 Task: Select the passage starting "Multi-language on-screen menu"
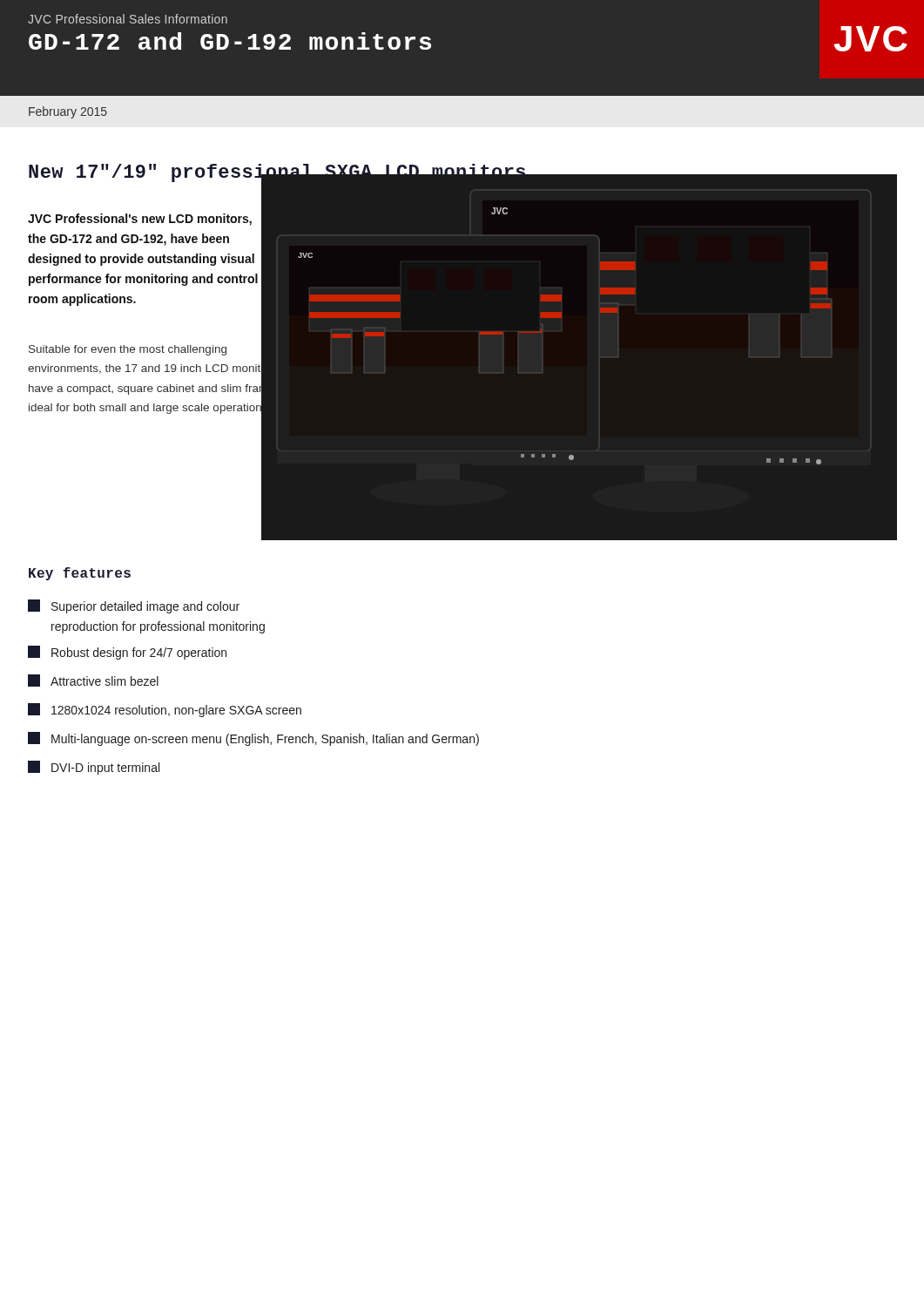pos(324,739)
